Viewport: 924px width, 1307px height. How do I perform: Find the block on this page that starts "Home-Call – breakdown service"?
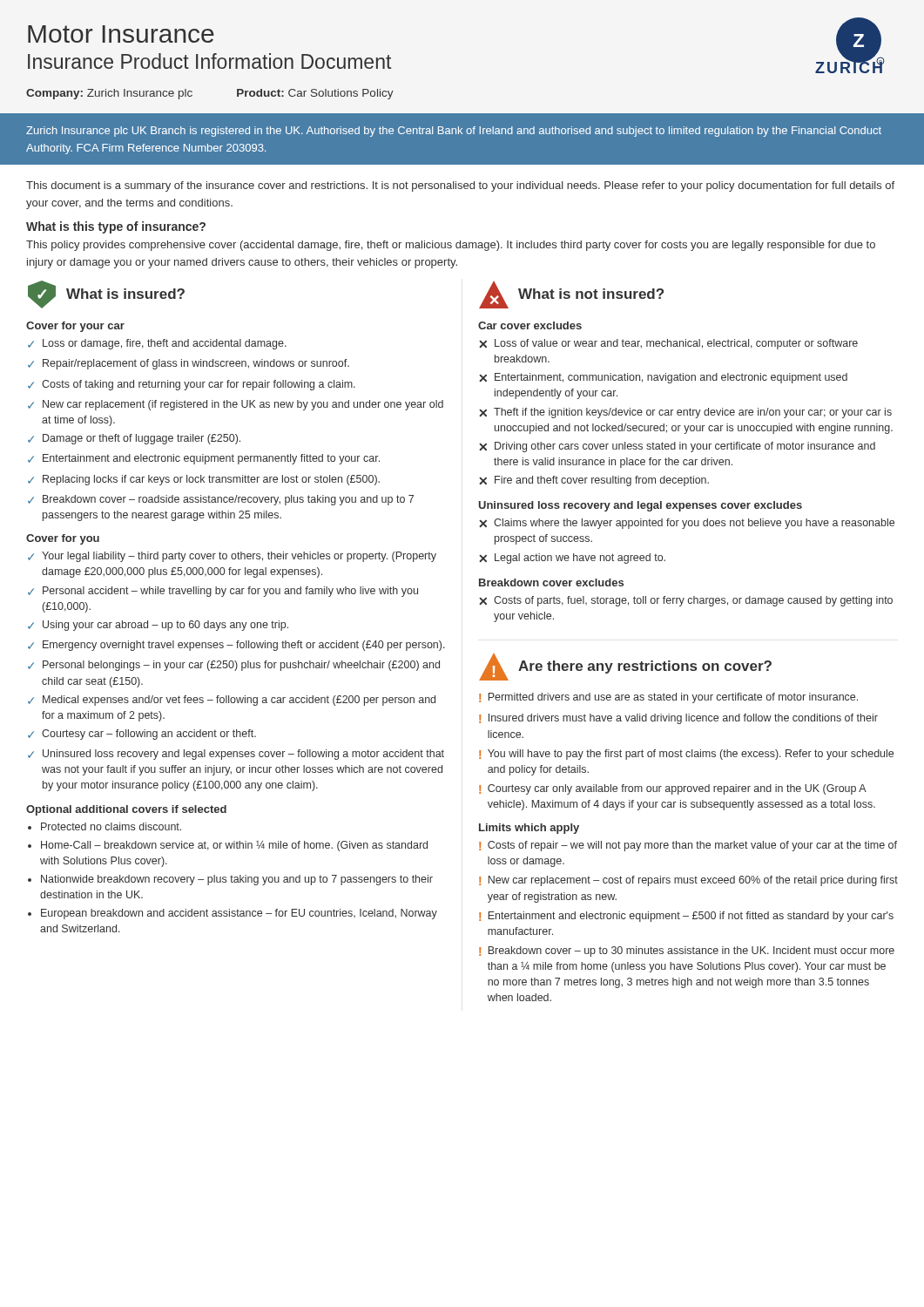pos(234,853)
